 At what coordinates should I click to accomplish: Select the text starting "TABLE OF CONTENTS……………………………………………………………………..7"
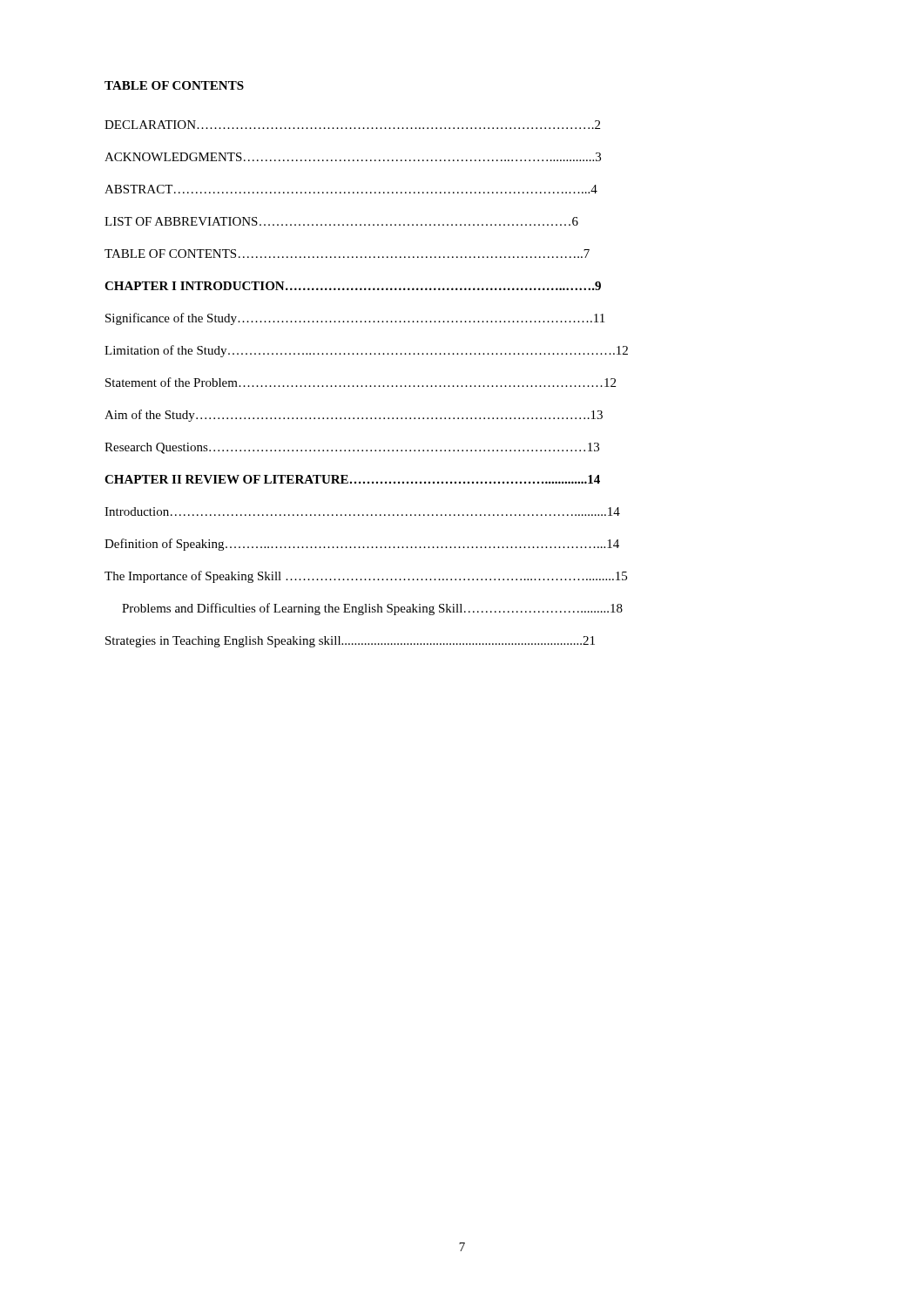(x=347, y=254)
